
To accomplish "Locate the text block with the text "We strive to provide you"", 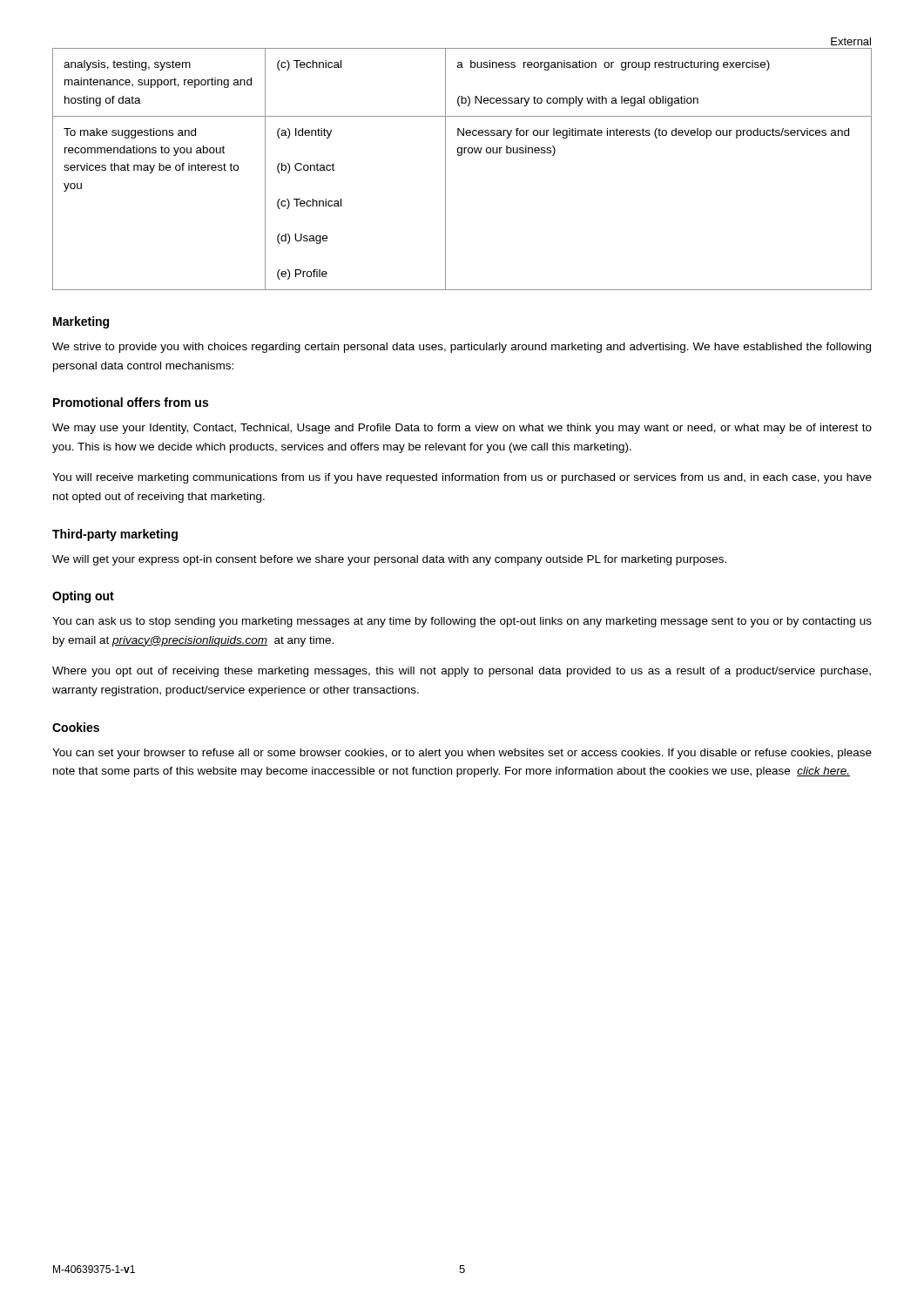I will point(462,356).
